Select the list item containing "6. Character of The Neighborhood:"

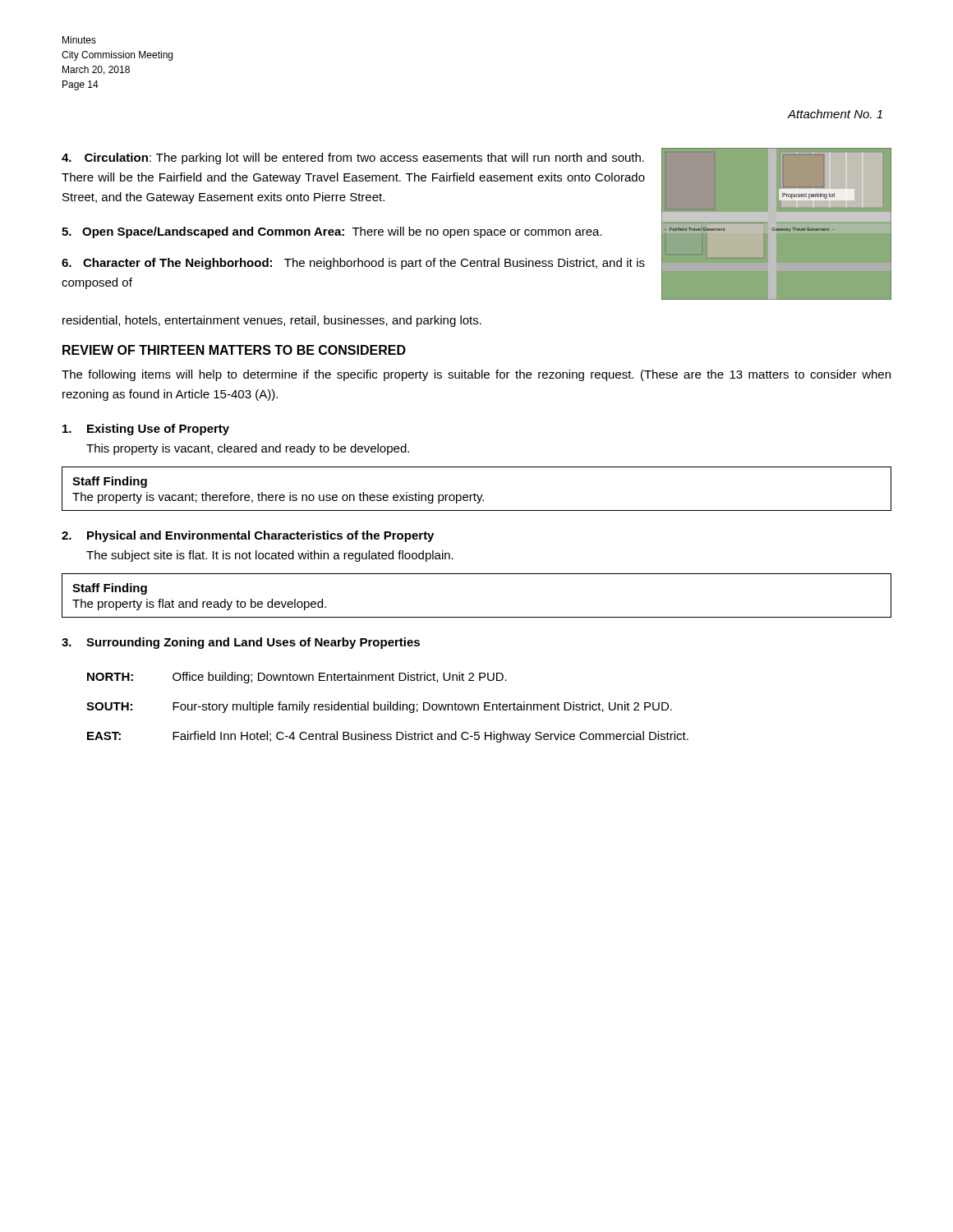point(353,272)
